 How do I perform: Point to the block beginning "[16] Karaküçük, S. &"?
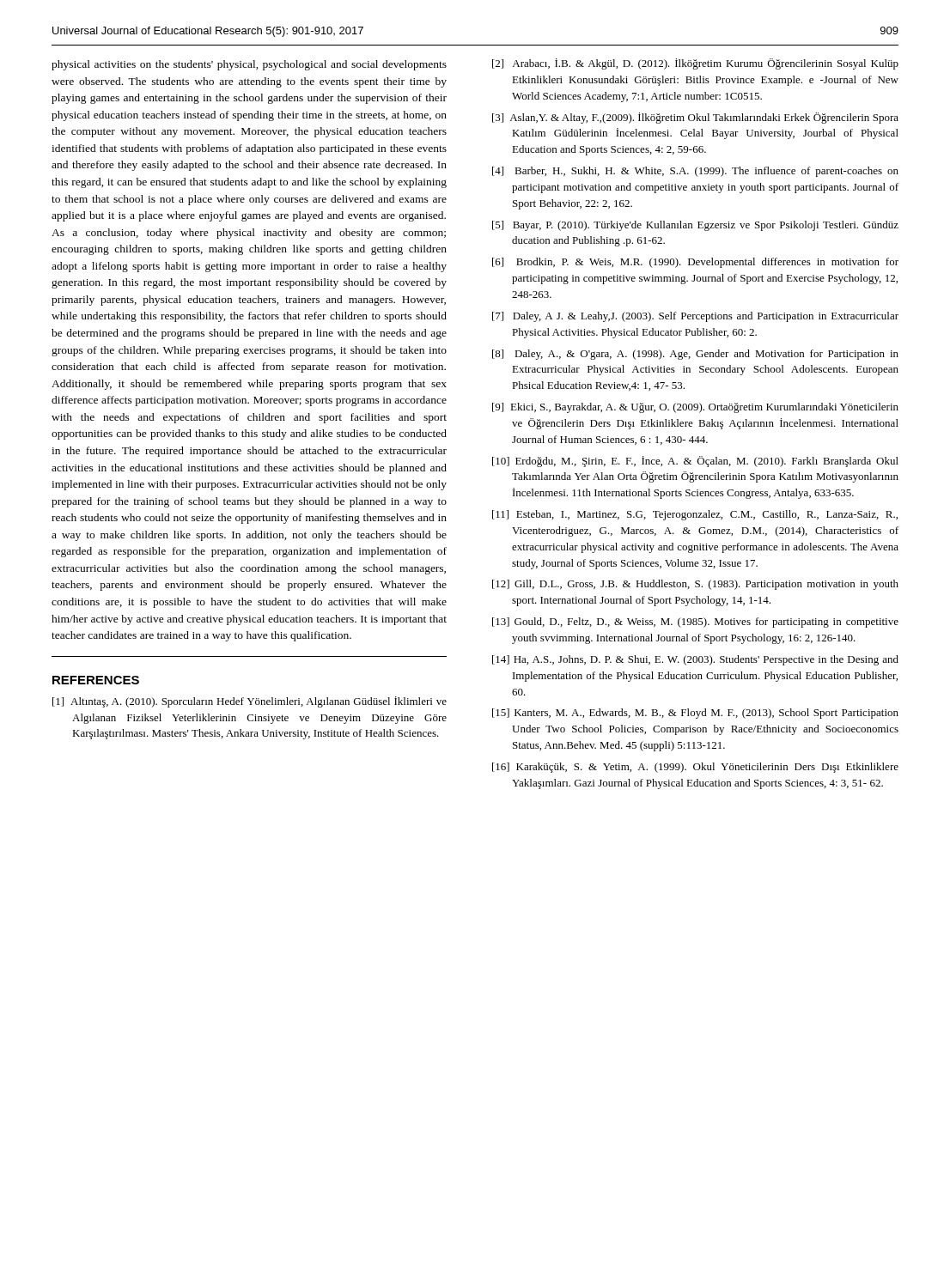(695, 774)
